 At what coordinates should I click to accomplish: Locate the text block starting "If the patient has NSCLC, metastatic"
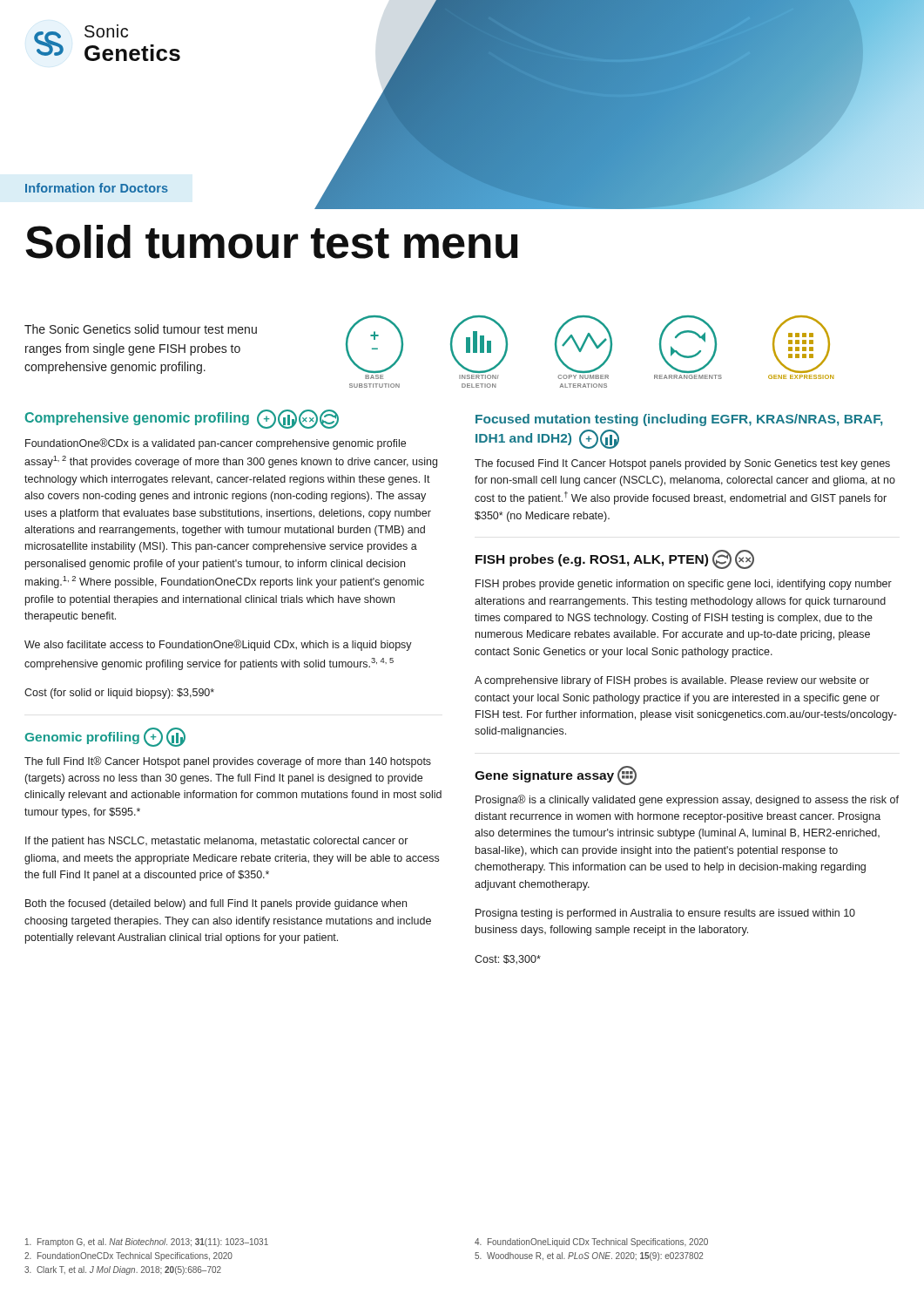(x=232, y=858)
